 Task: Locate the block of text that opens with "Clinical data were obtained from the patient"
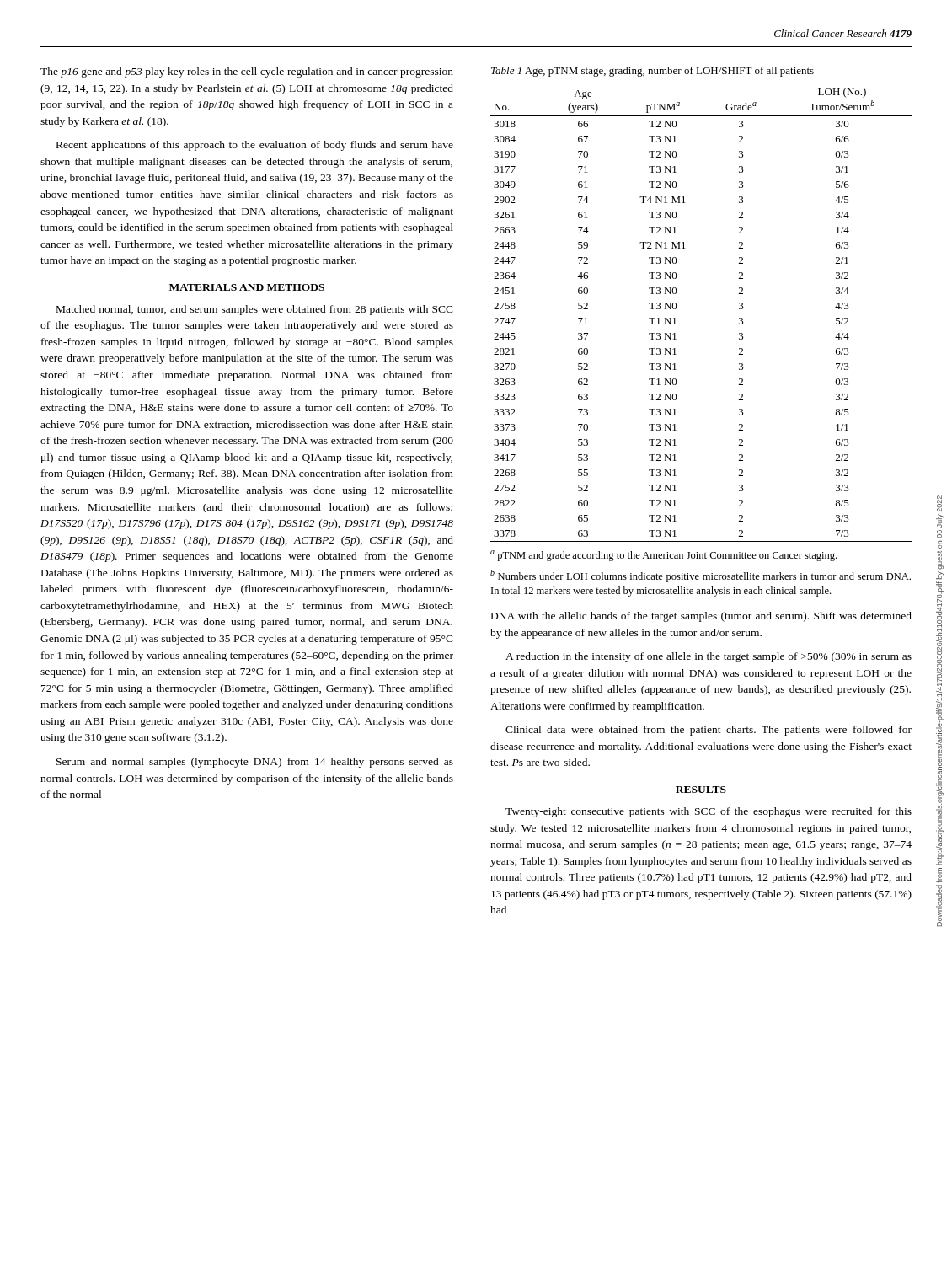click(x=701, y=746)
